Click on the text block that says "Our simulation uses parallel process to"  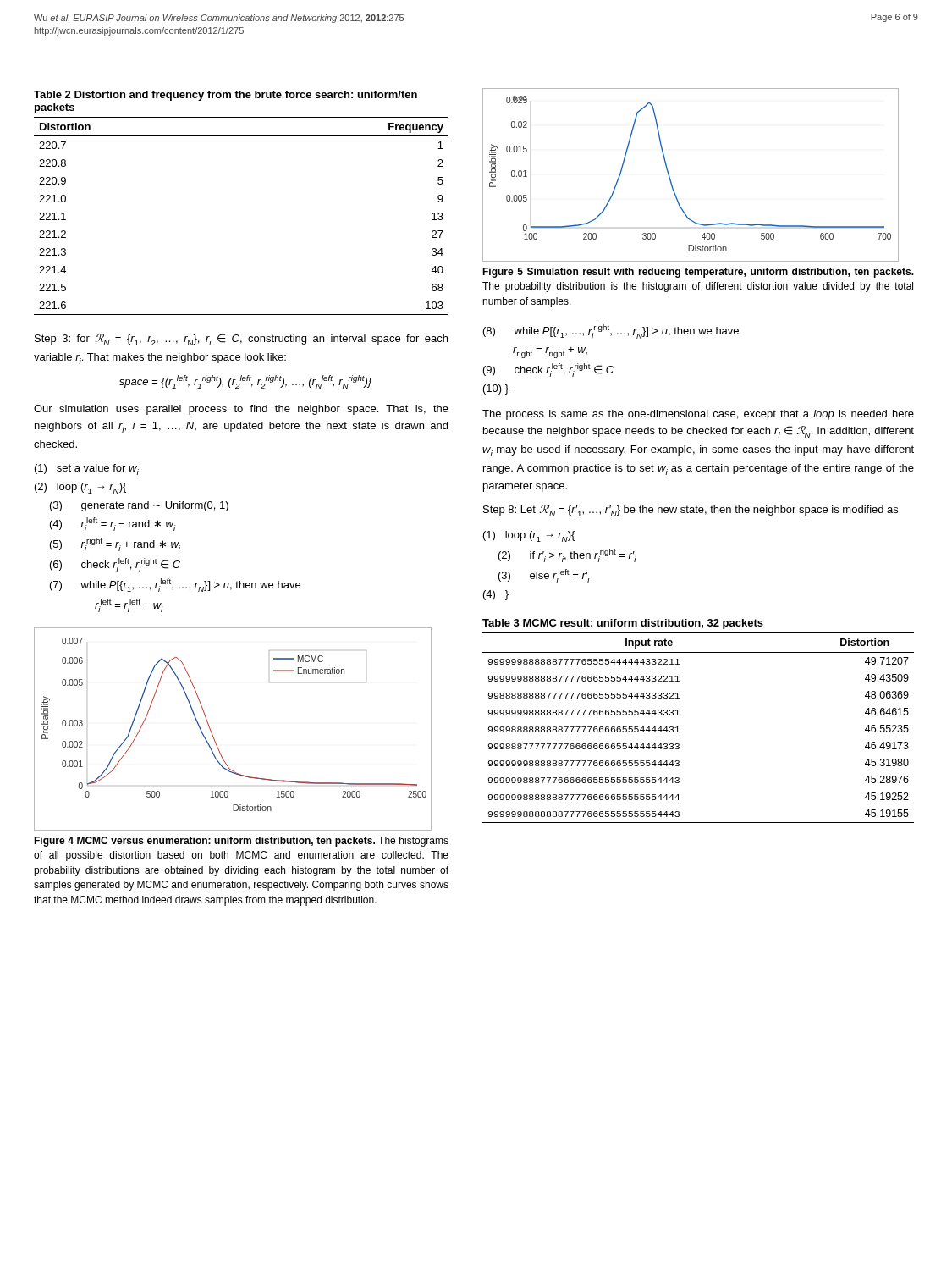pyautogui.click(x=241, y=427)
